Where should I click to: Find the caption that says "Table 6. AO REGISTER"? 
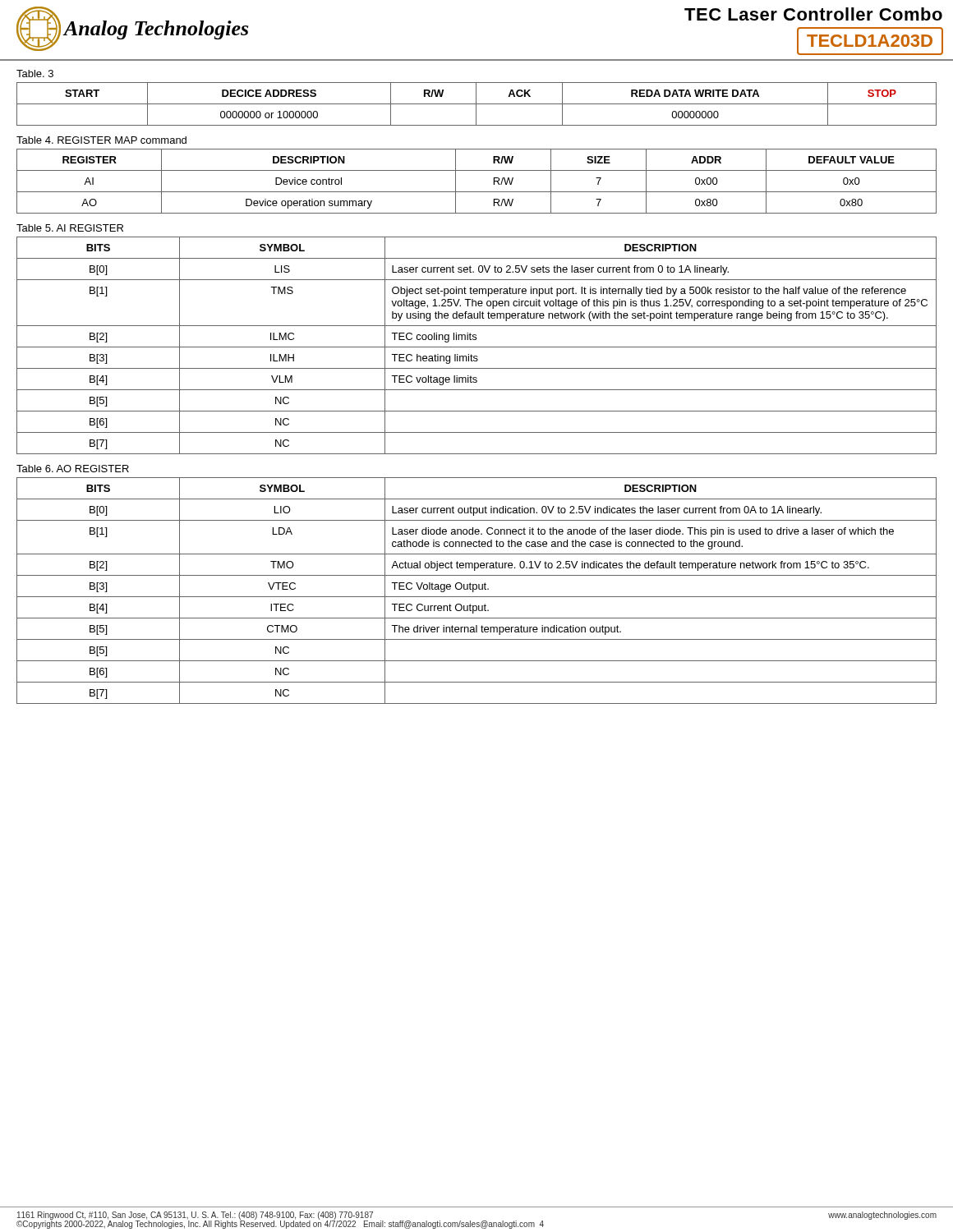(73, 469)
